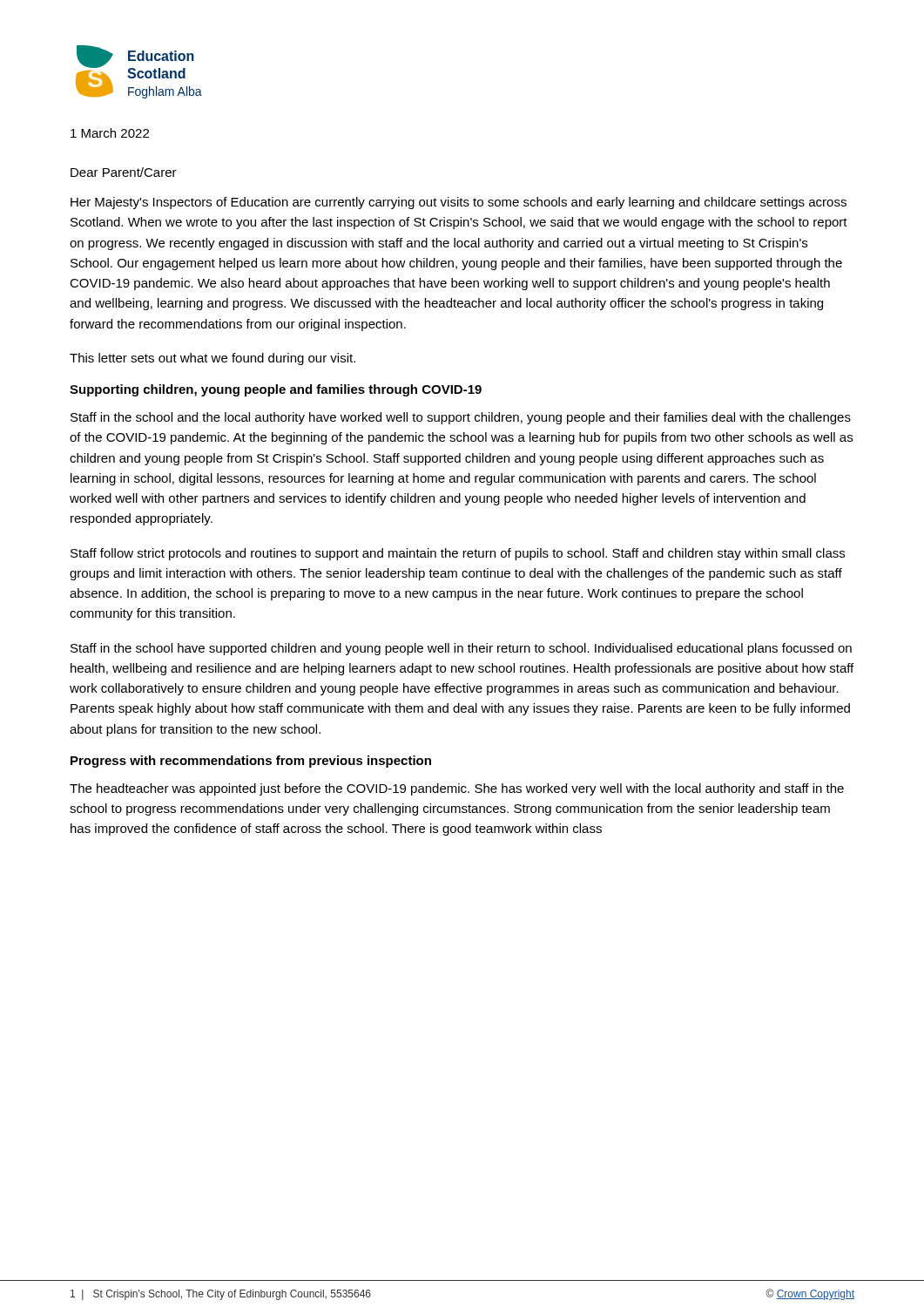
Task: Find the passage starting "1 March 2022"
Action: pyautogui.click(x=110, y=133)
